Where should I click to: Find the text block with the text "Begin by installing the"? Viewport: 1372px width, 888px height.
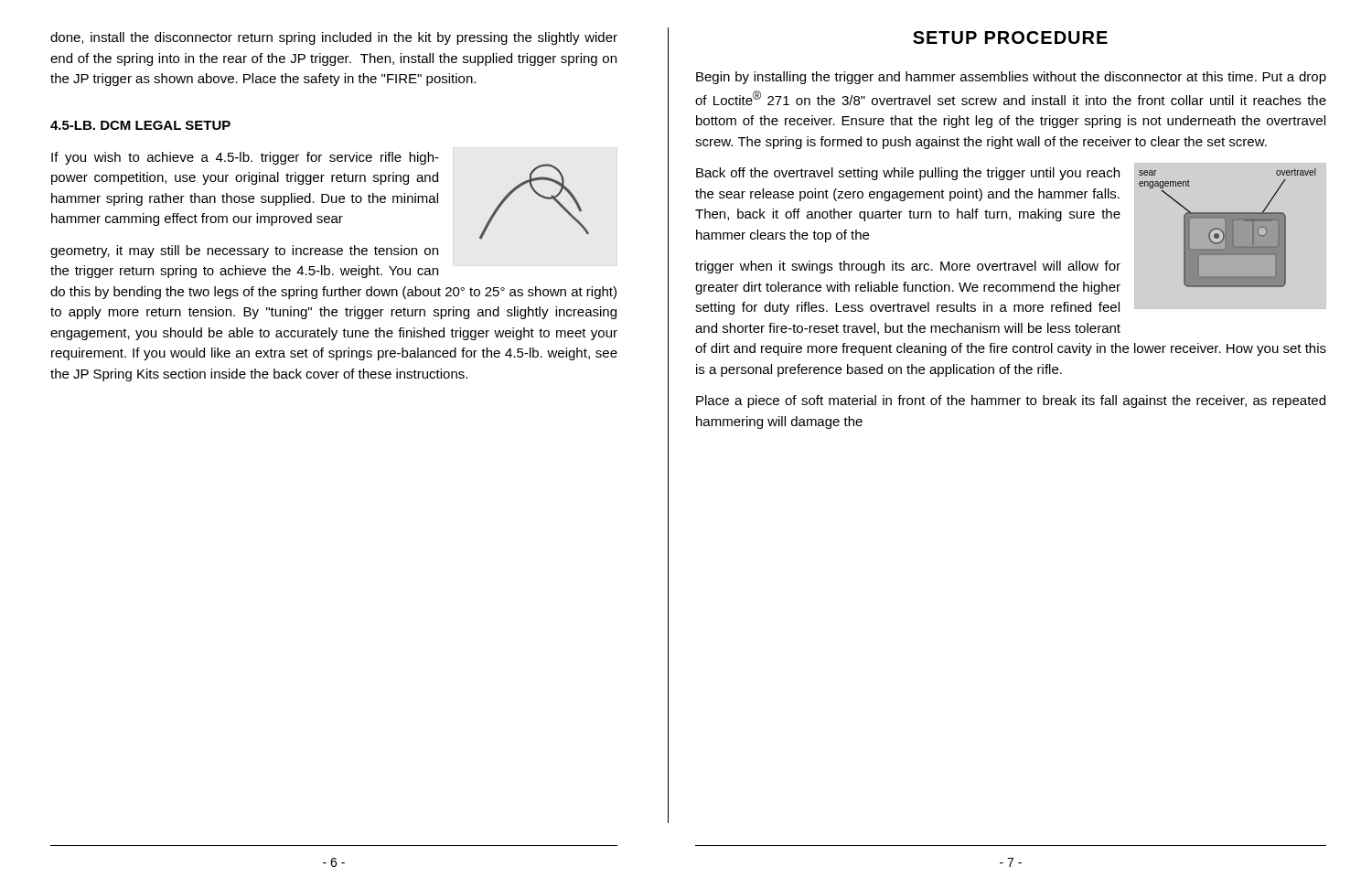pyautogui.click(x=1011, y=109)
